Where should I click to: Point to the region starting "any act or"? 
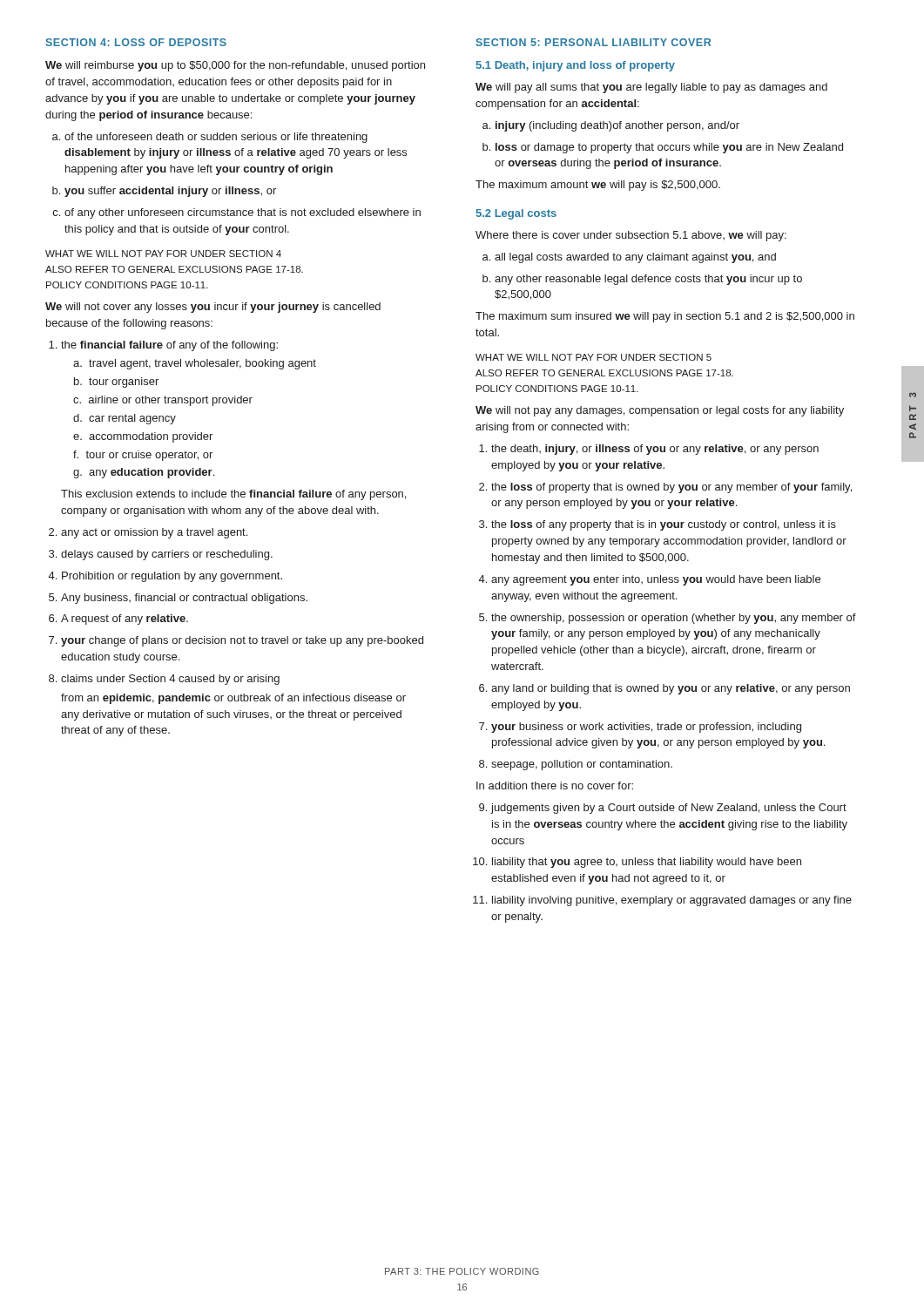tap(236, 533)
